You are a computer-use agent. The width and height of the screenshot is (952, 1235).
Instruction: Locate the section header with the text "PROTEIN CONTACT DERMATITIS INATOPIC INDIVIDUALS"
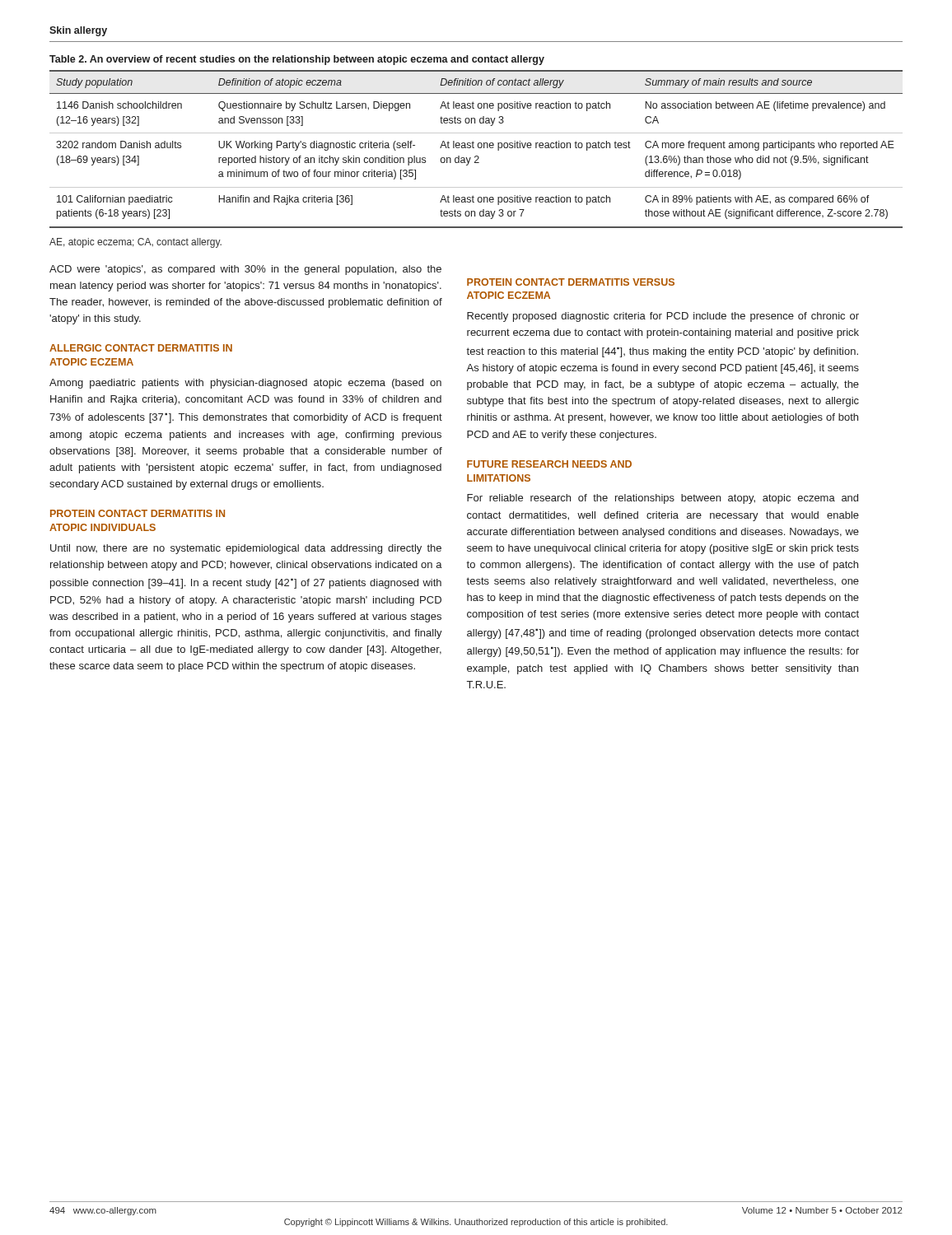pyautogui.click(x=138, y=521)
